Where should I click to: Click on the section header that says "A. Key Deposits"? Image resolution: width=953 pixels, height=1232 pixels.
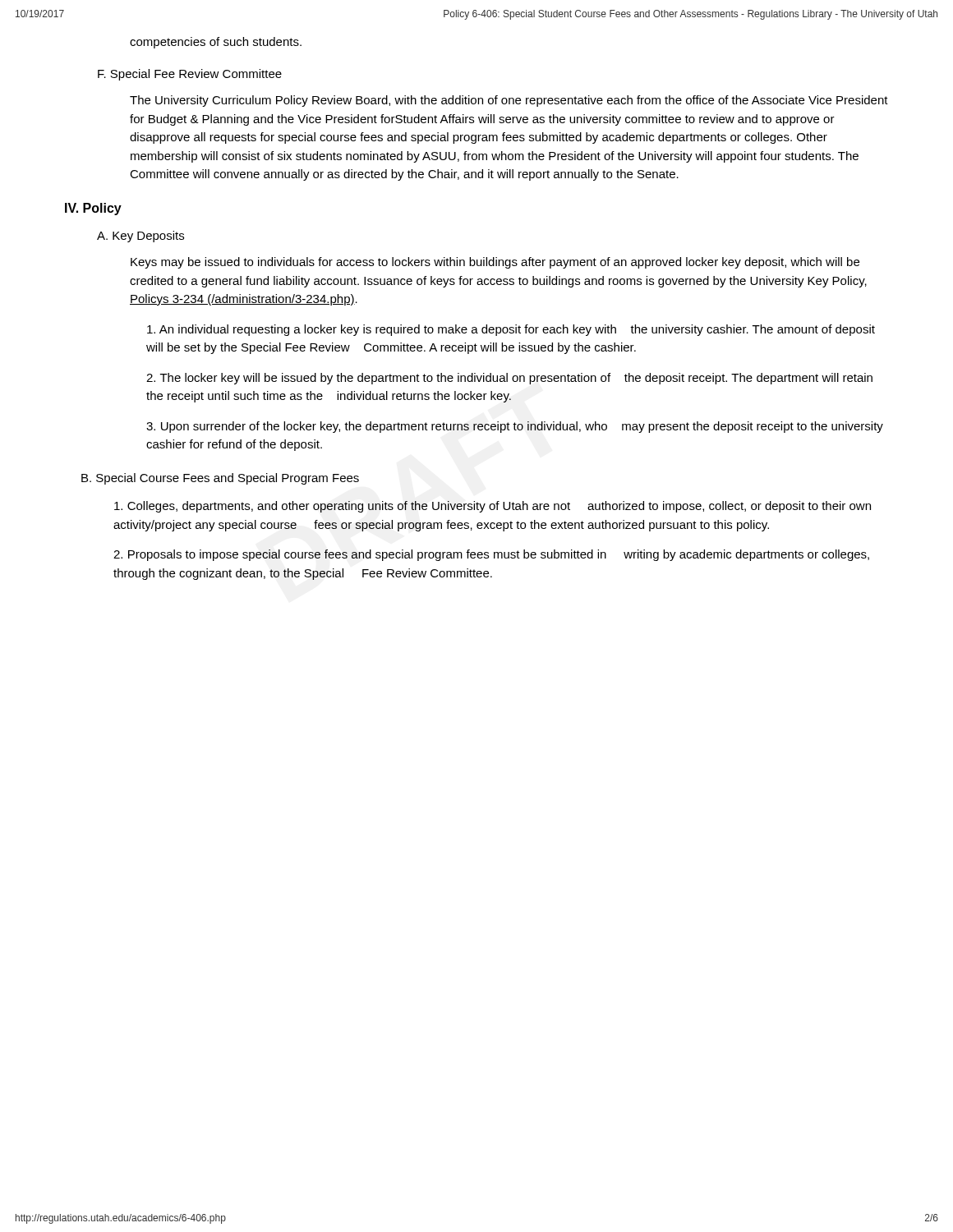click(140, 237)
